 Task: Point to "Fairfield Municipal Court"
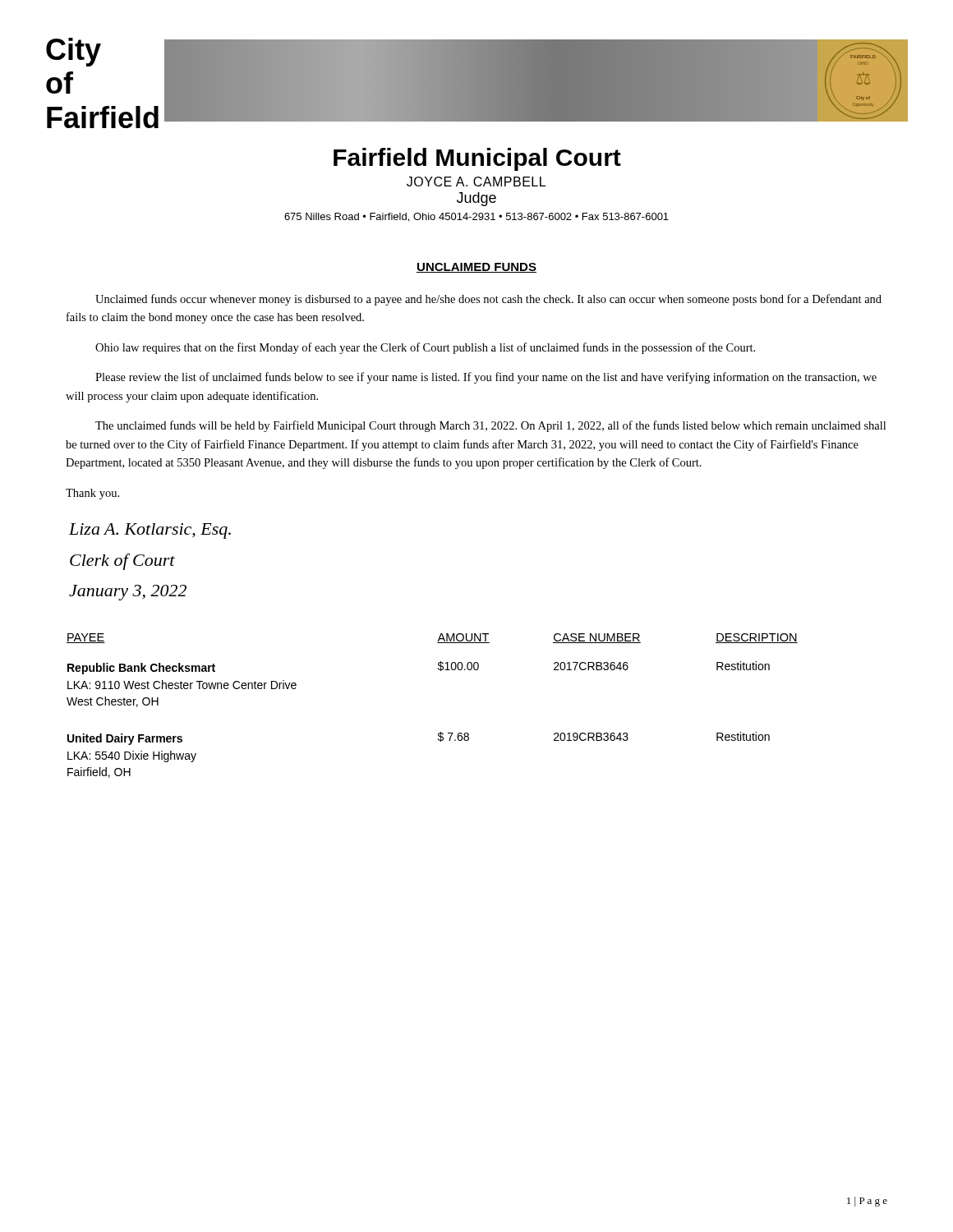click(476, 158)
